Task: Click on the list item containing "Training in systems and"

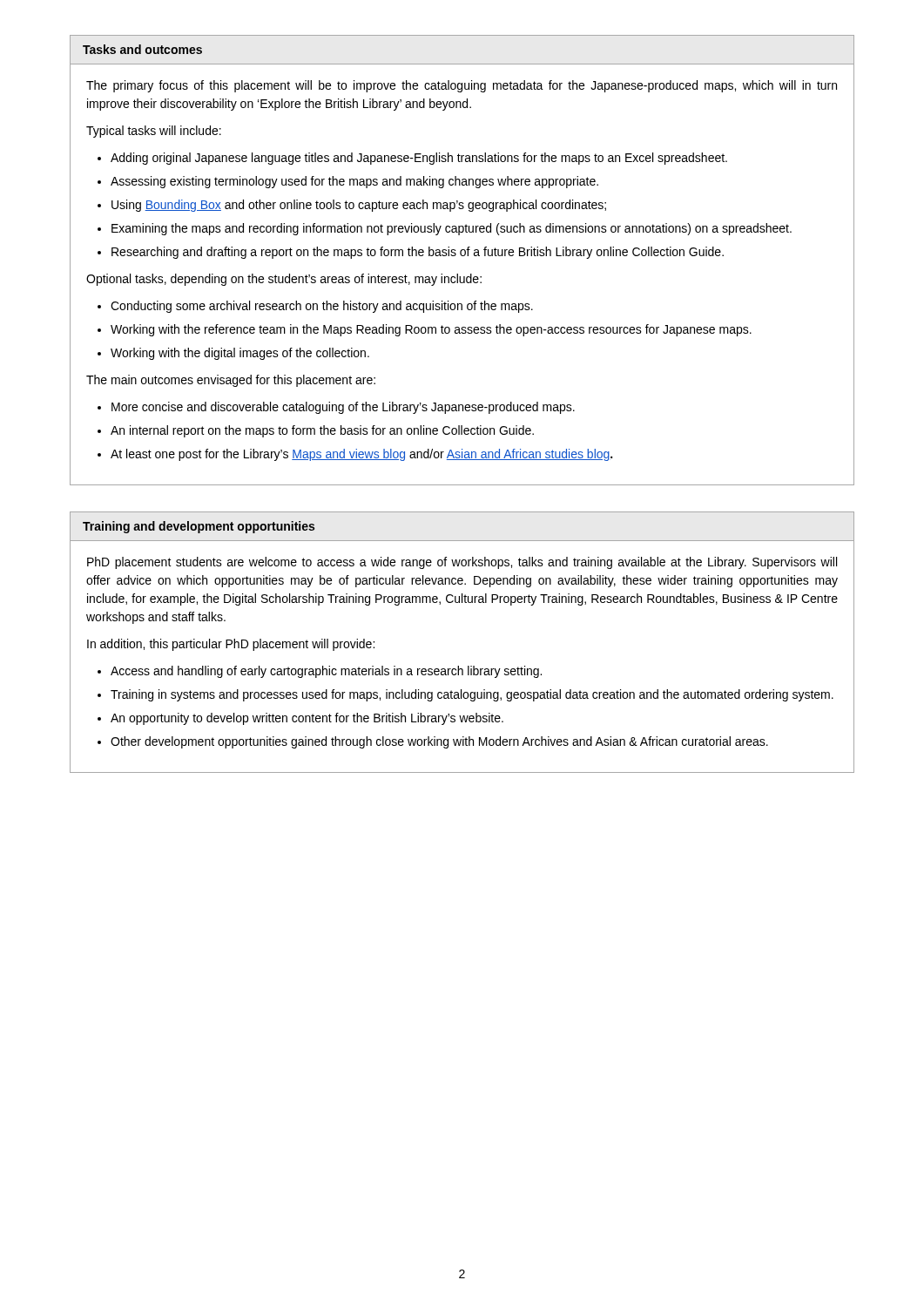Action: [x=472, y=694]
